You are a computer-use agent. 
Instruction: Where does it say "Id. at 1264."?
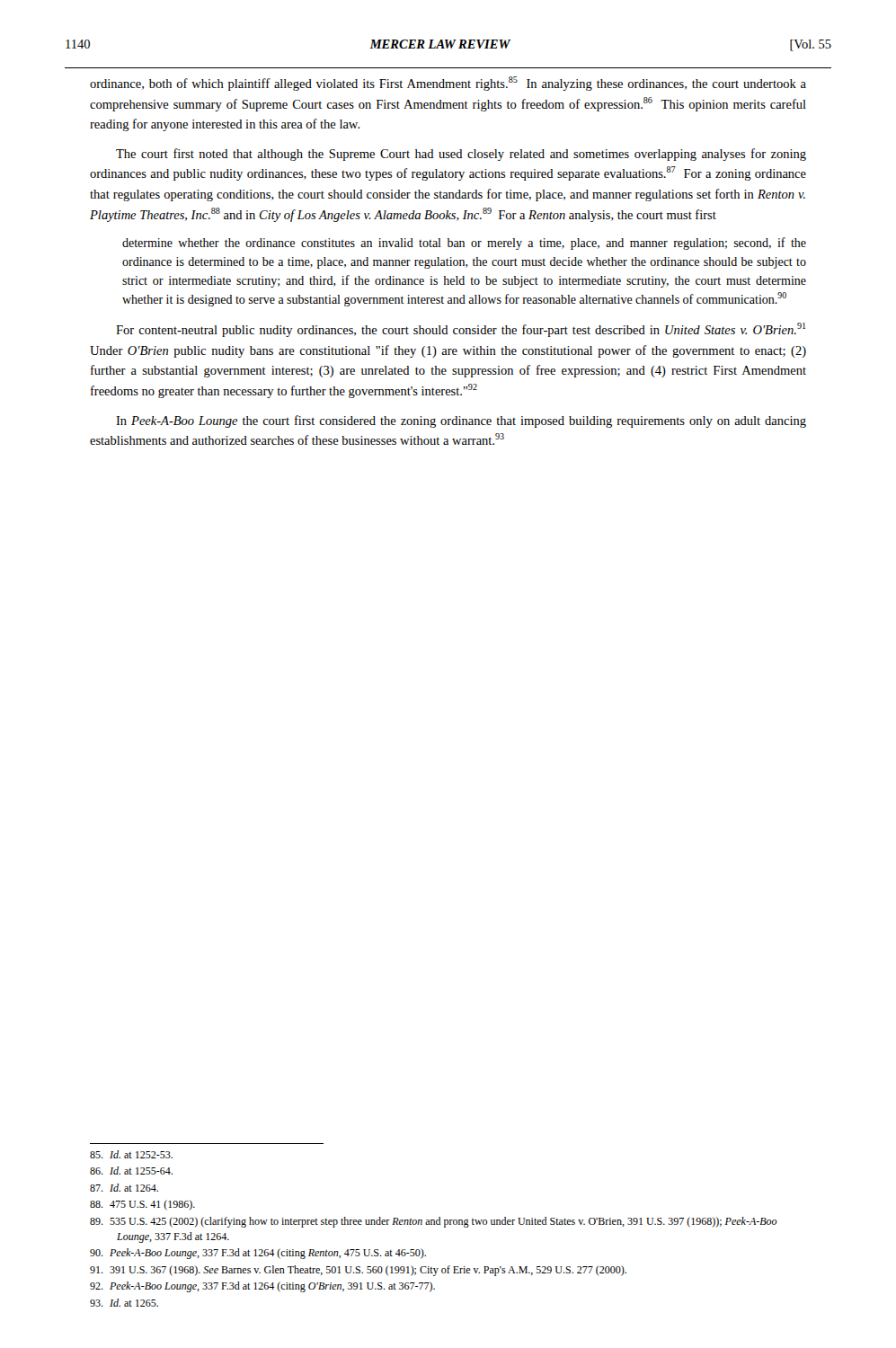point(124,1188)
